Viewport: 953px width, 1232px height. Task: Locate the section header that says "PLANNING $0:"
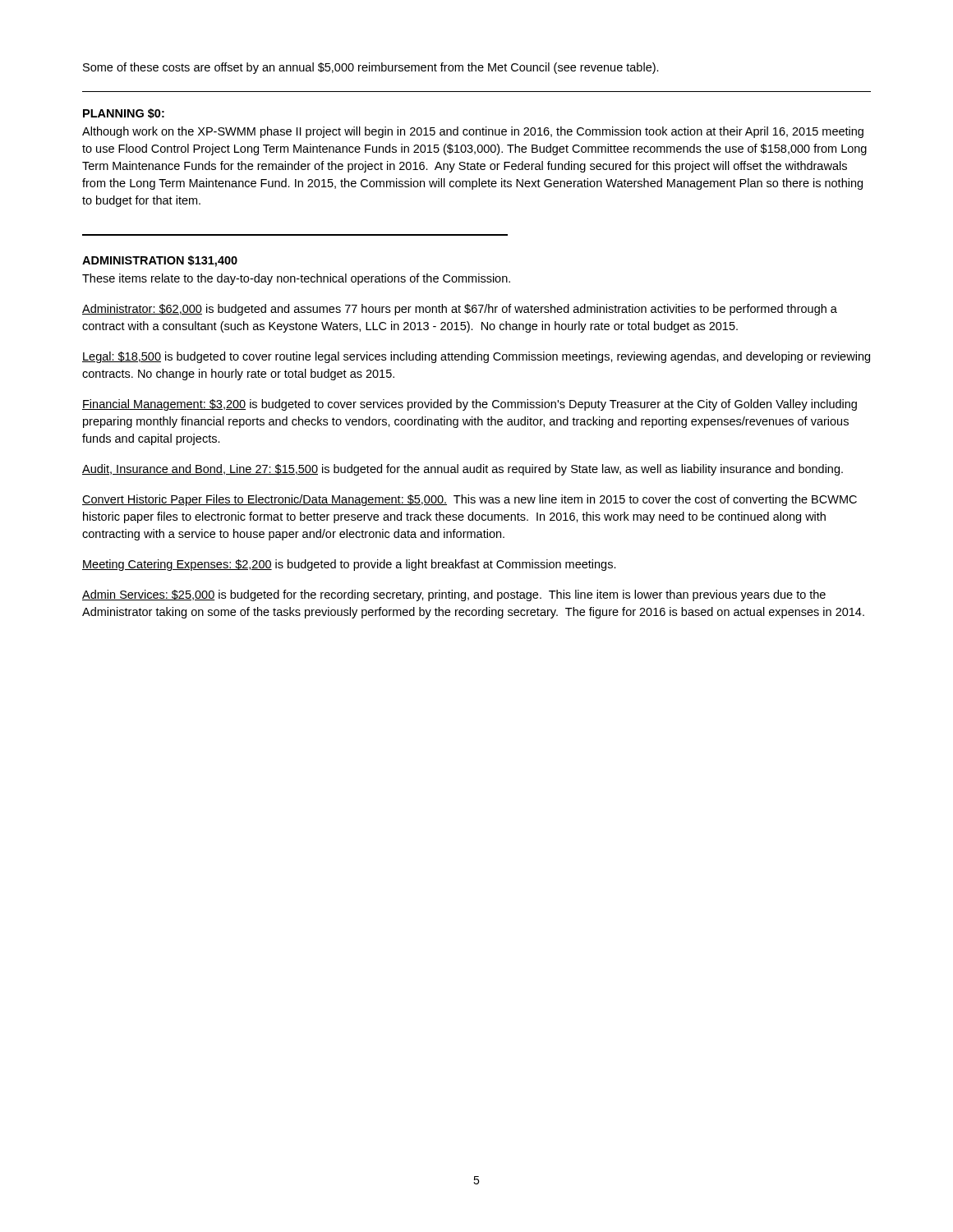pos(124,113)
